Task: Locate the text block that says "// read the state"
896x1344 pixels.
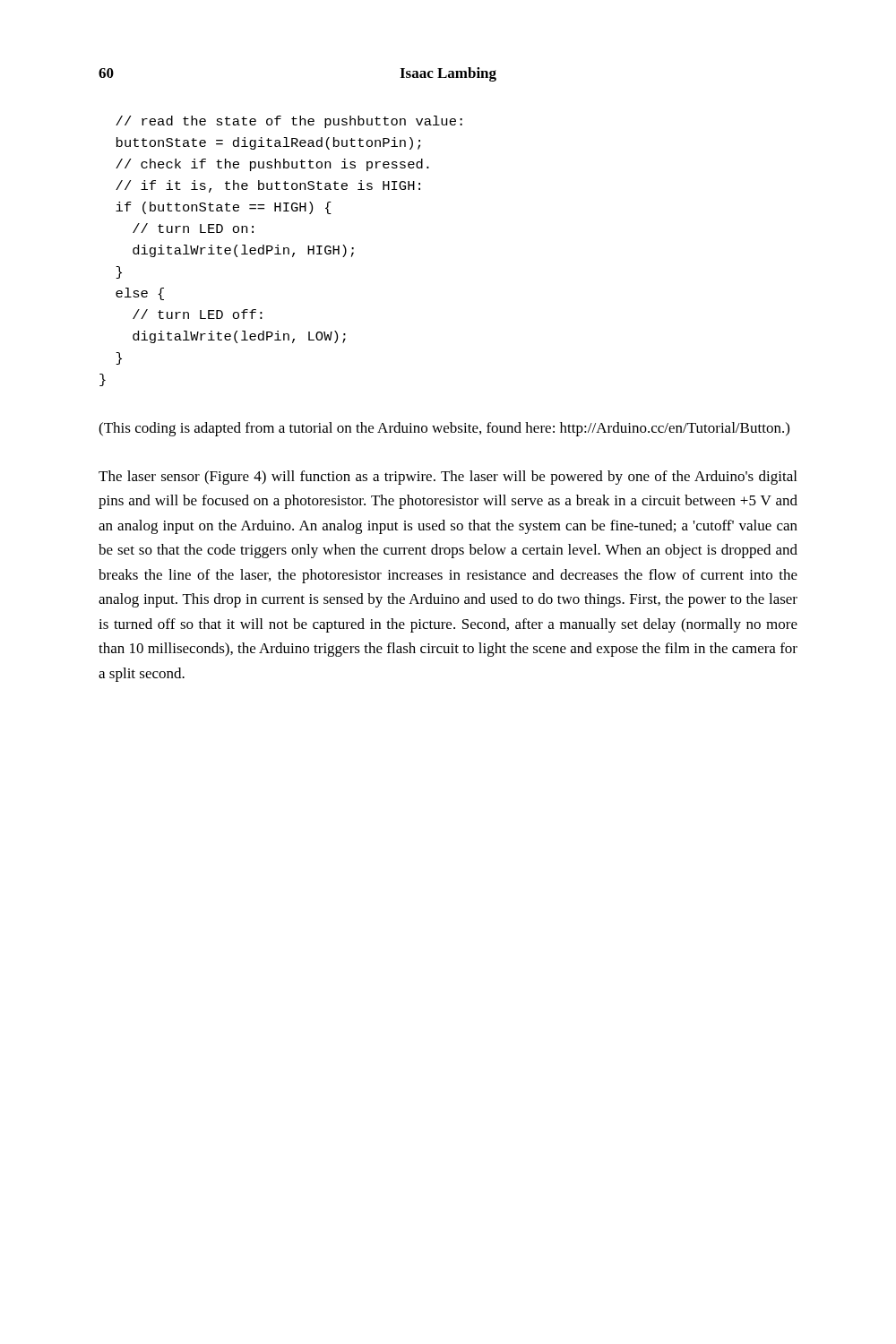Action: pyautogui.click(x=282, y=251)
